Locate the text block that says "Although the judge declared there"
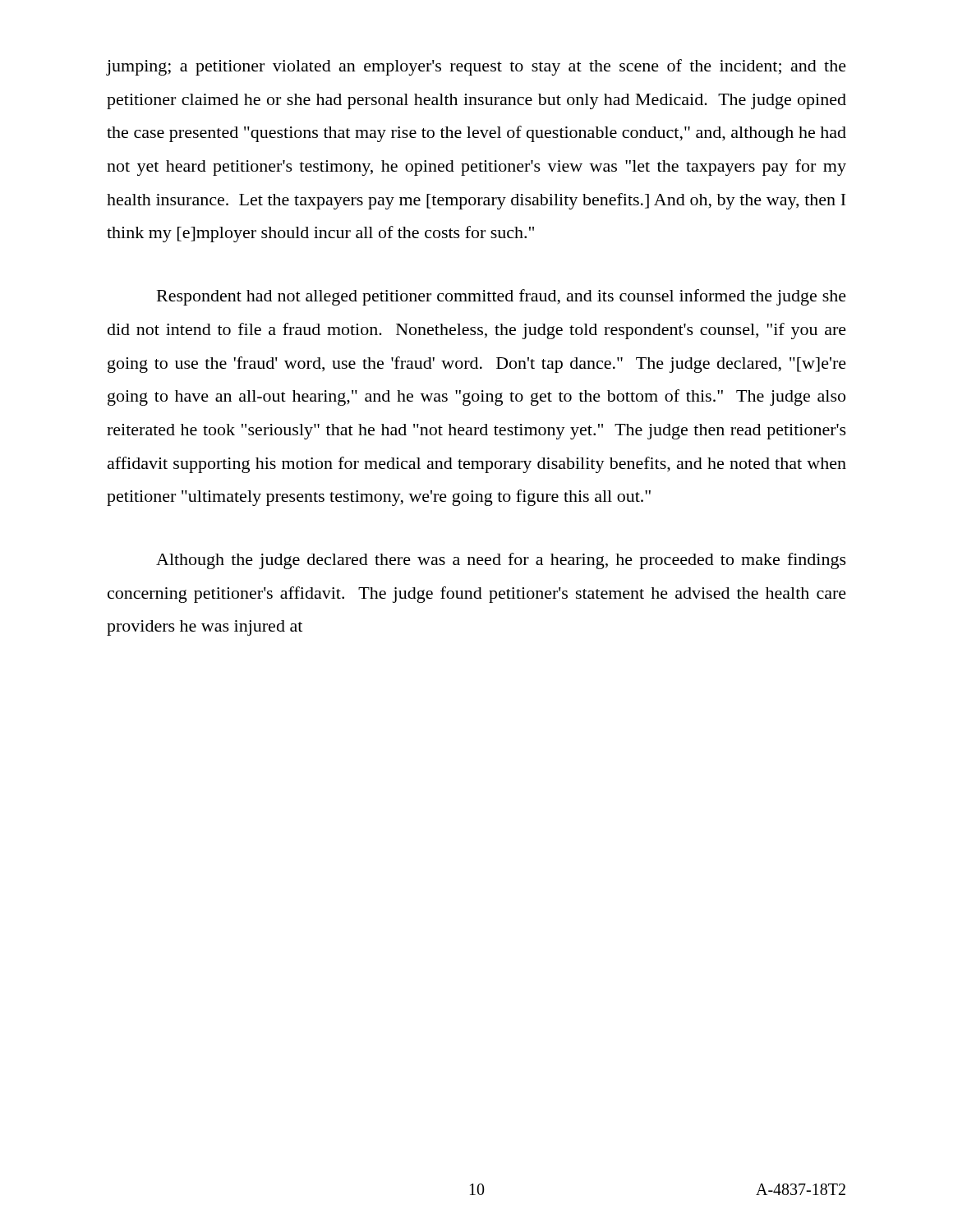The image size is (953, 1232). 476,592
